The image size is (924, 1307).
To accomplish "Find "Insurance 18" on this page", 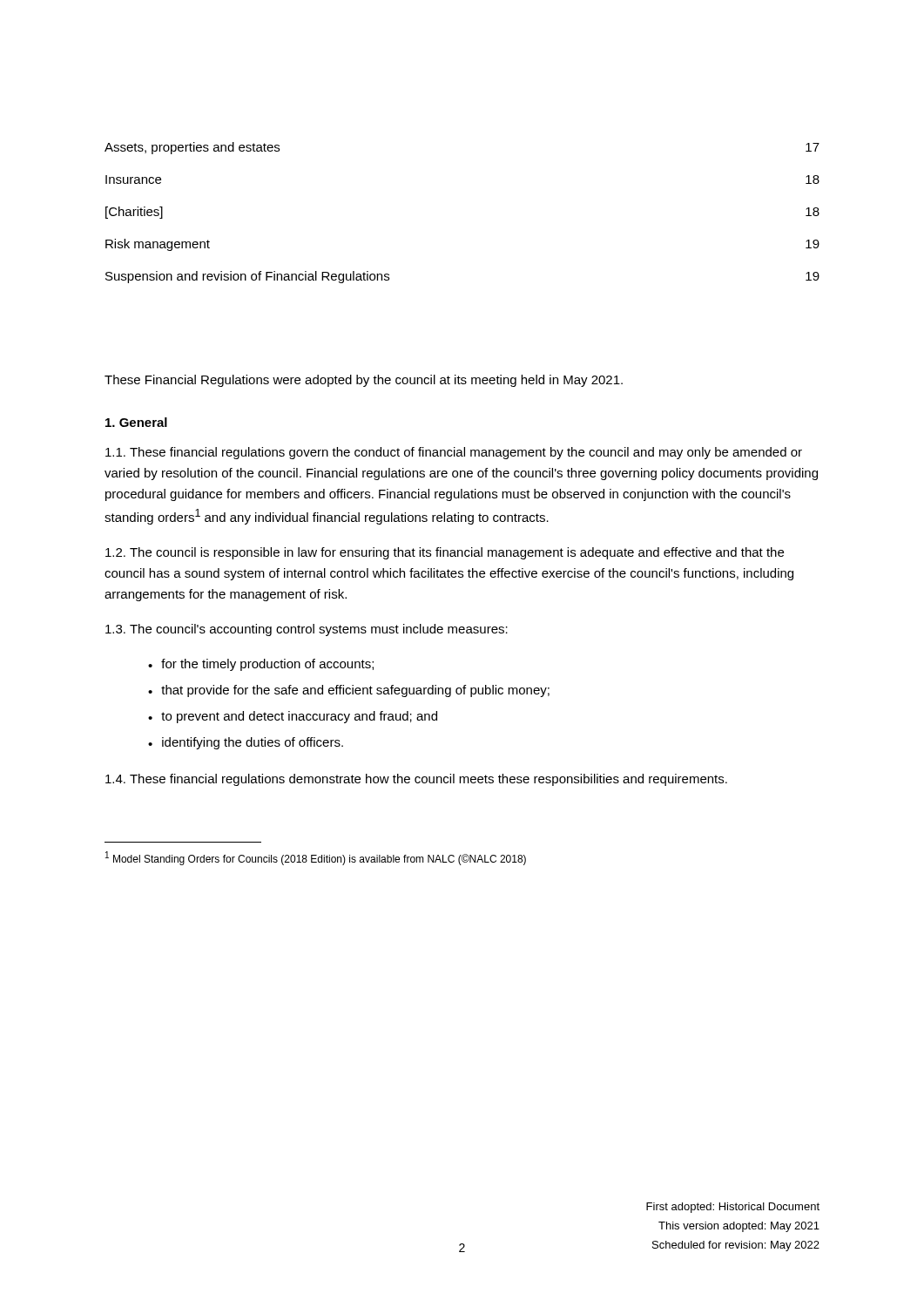I will (x=131, y=179).
